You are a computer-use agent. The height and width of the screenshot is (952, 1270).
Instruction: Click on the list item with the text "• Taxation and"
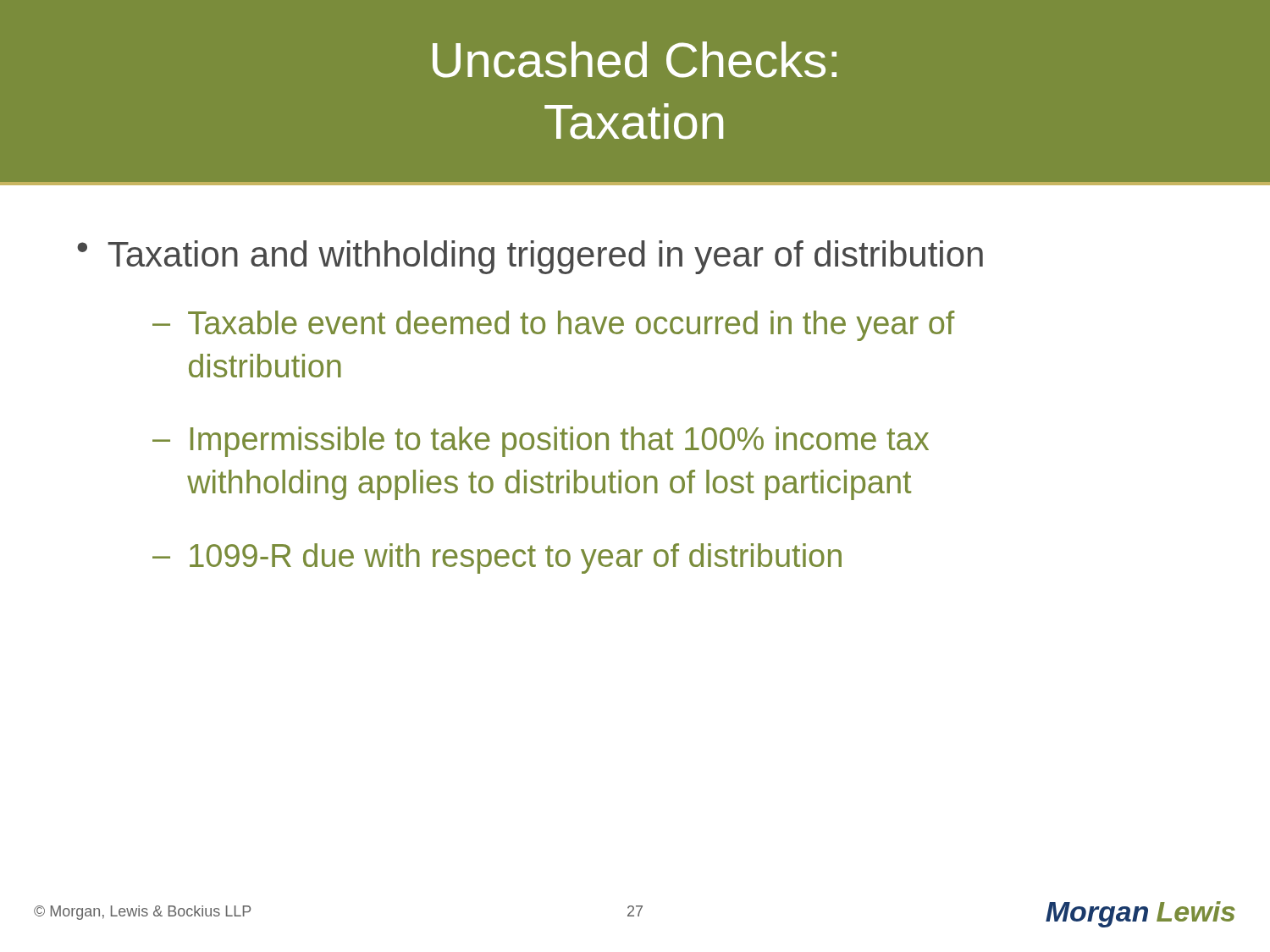click(x=531, y=255)
